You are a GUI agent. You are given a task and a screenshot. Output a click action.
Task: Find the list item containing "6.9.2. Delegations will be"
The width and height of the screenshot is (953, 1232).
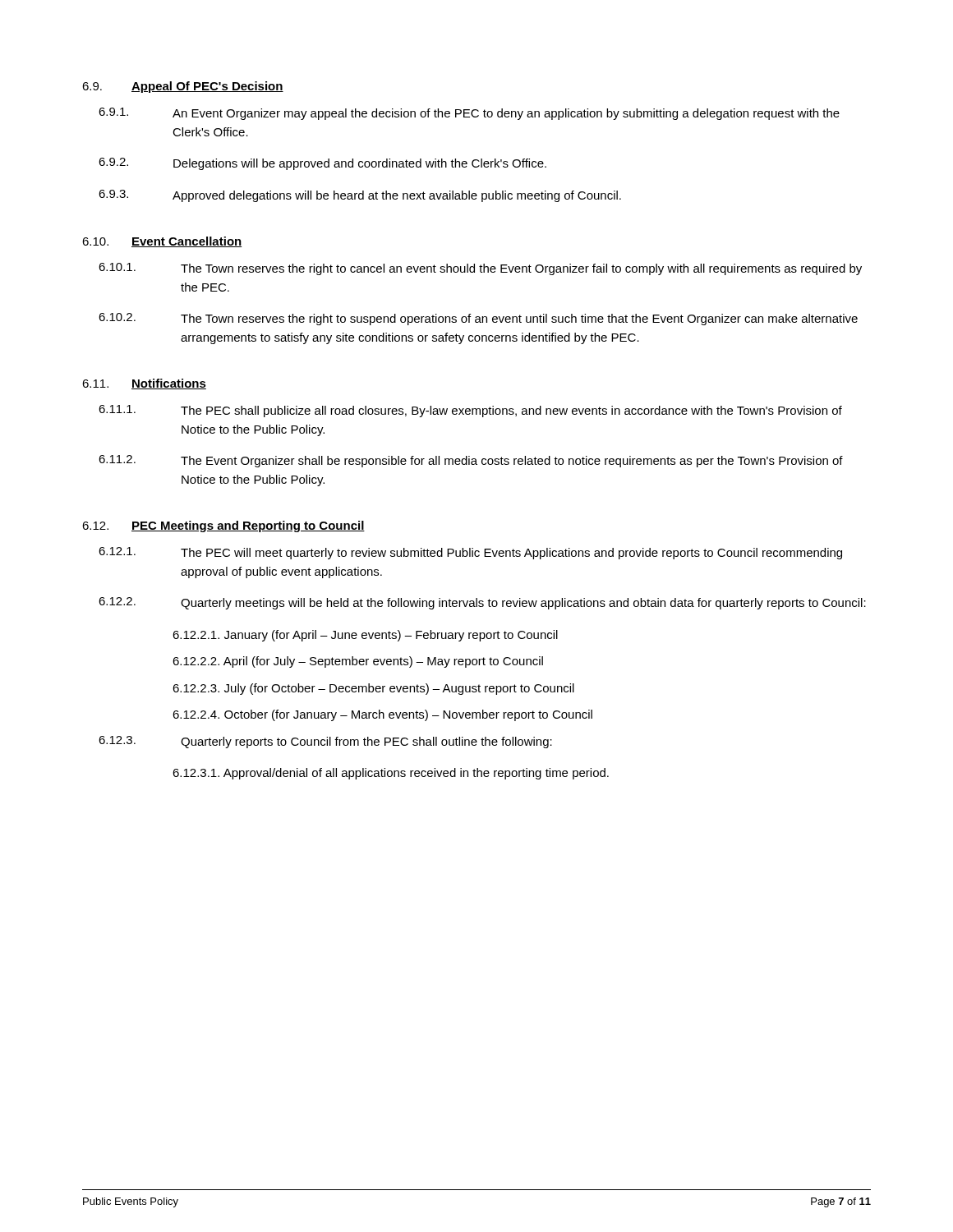click(x=323, y=164)
